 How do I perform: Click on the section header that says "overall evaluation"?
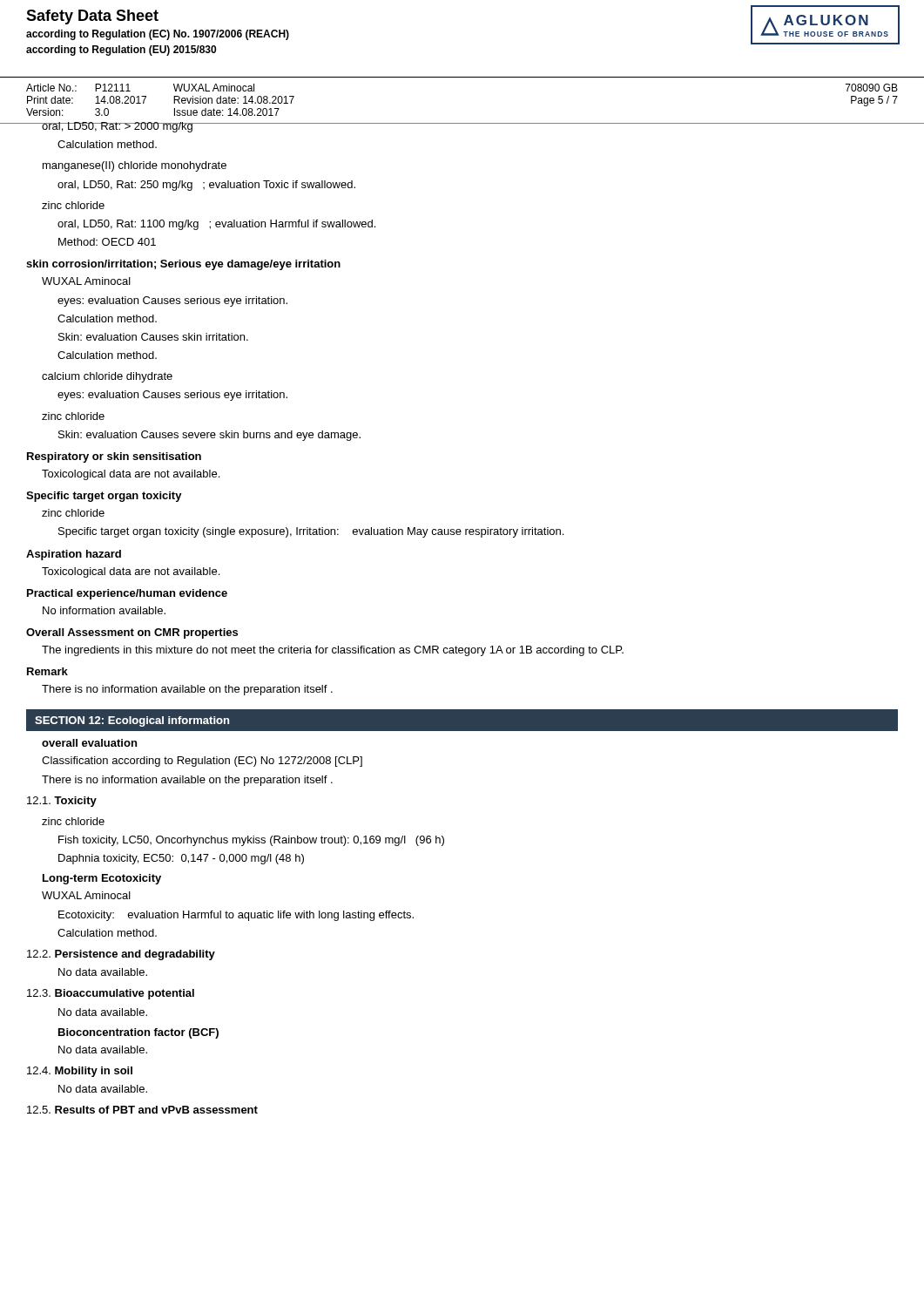point(90,743)
